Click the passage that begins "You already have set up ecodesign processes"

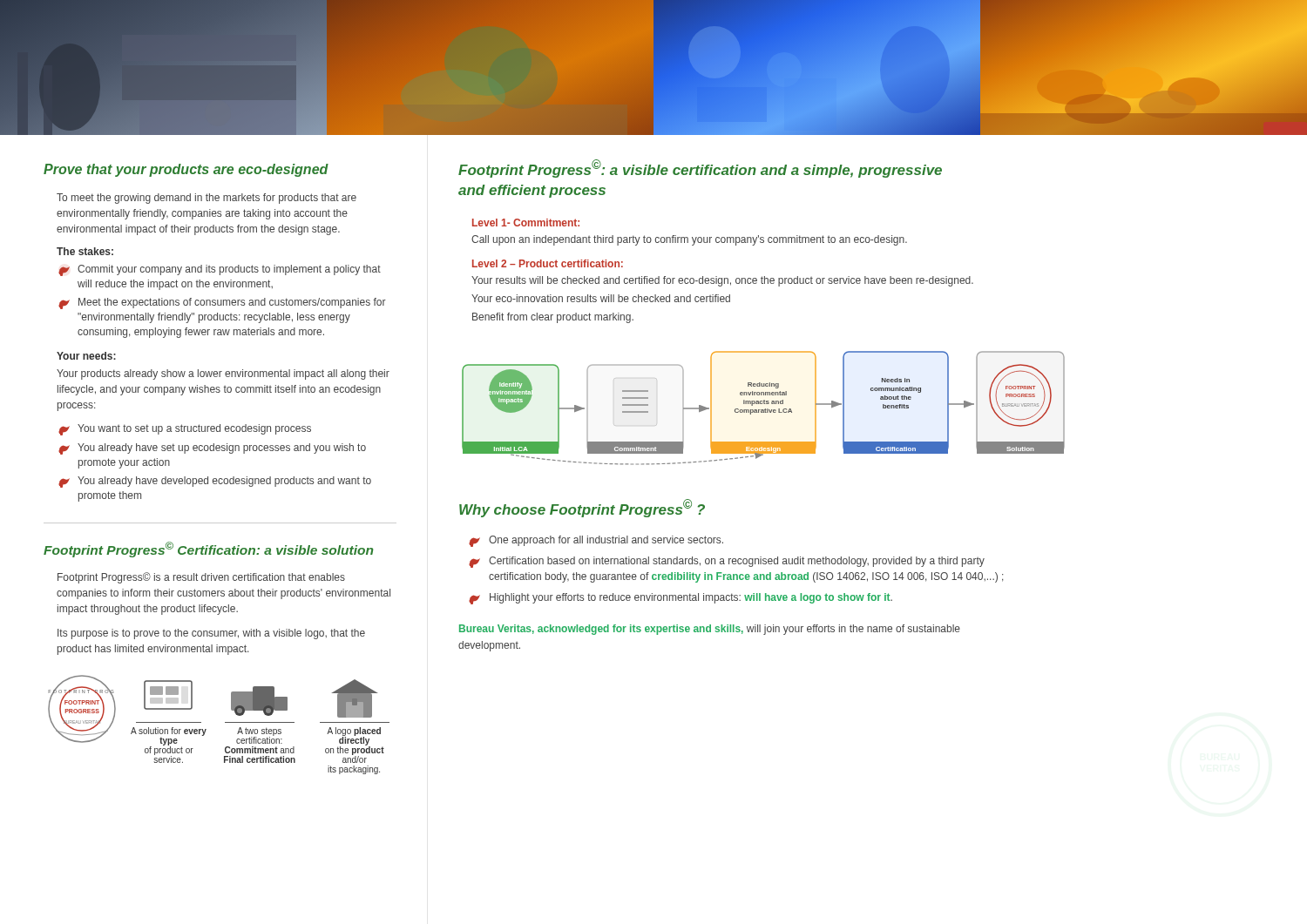tap(227, 455)
